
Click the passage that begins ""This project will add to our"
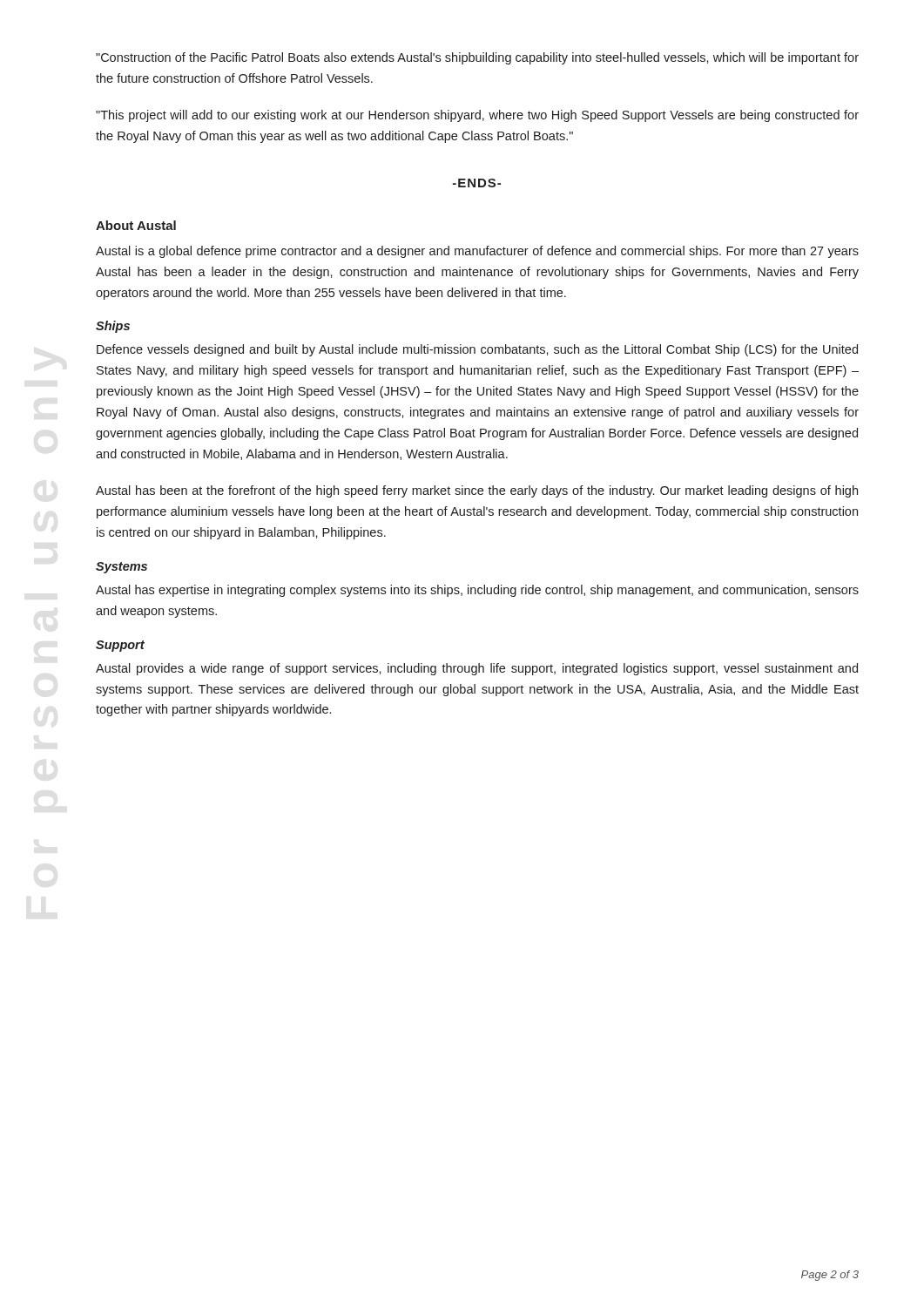(x=477, y=125)
